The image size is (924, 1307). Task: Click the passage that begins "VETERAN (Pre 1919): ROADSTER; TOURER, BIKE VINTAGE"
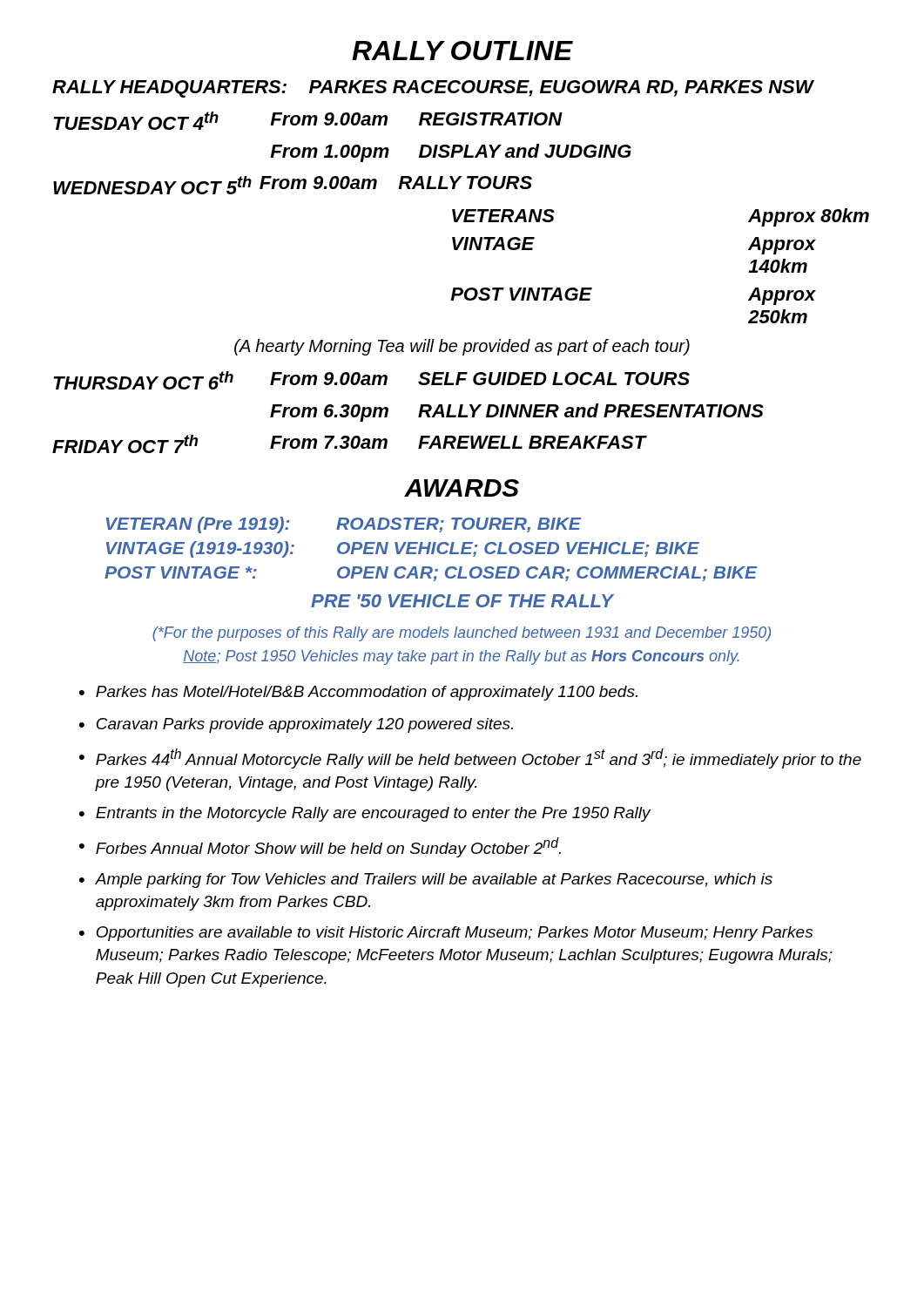pos(462,562)
